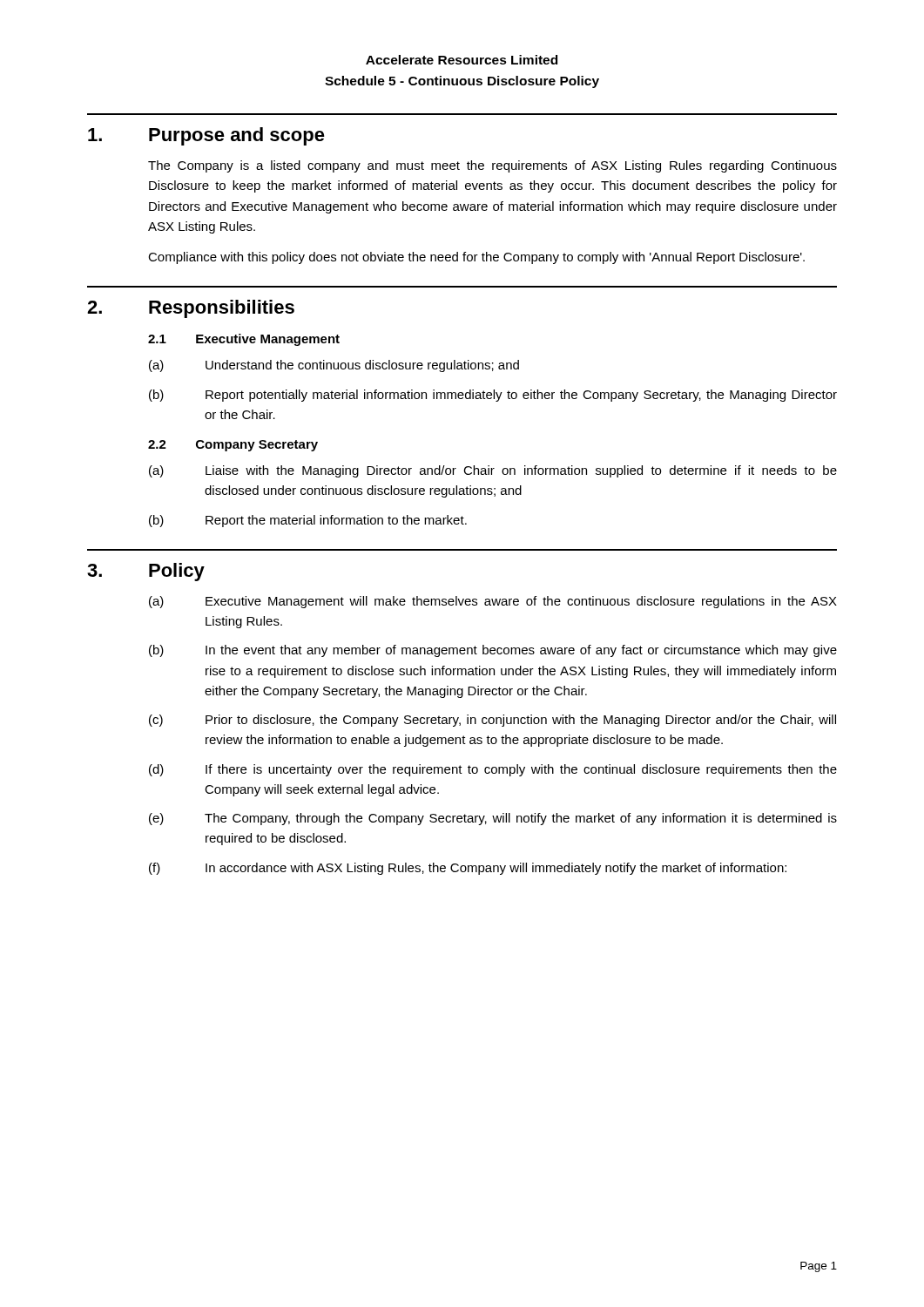Find the list item with the text "(a) Understand the continuous"
Viewport: 924px width, 1307px height.
pos(492,365)
